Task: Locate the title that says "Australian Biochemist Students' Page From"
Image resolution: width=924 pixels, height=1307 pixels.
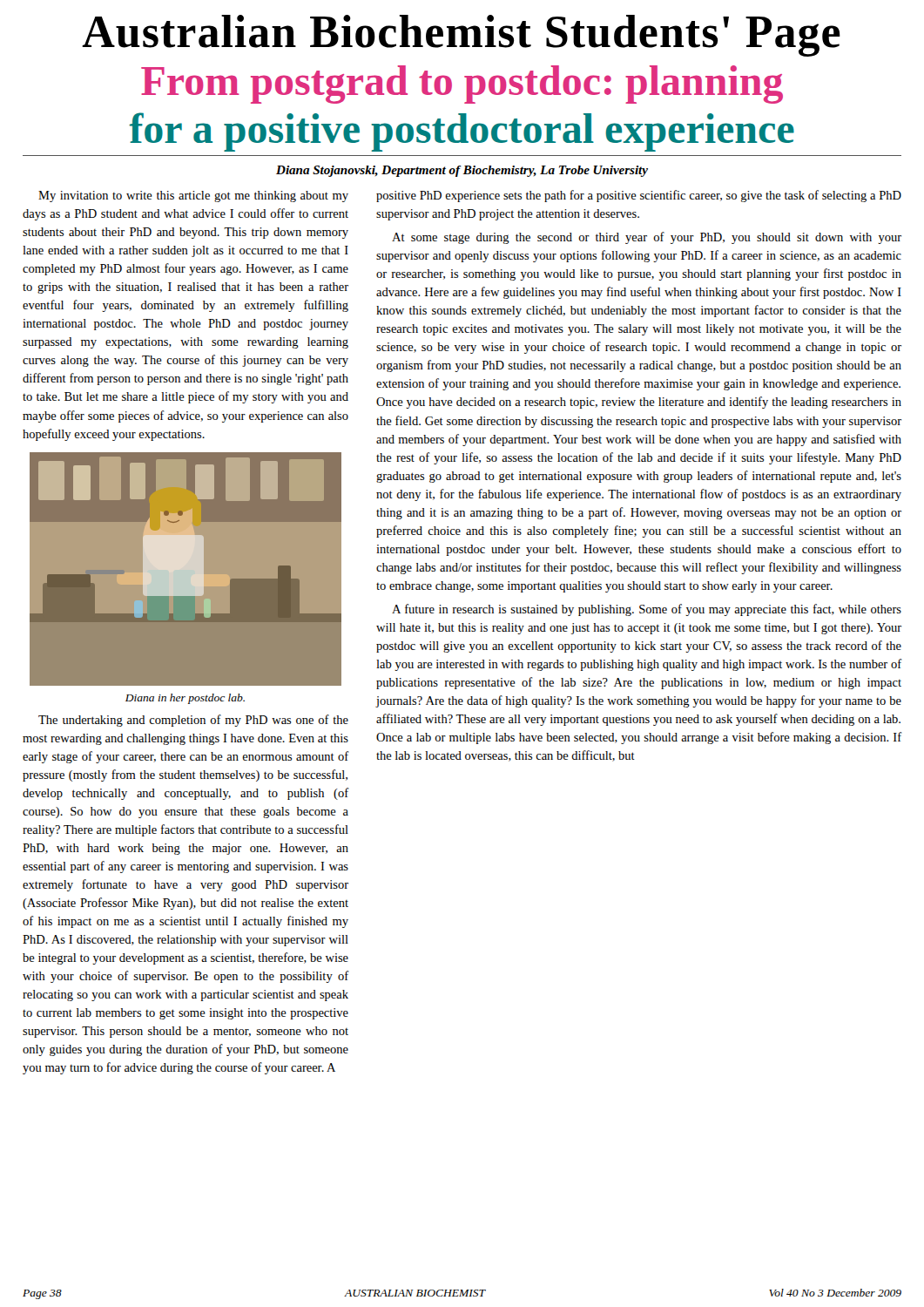Action: click(462, 80)
